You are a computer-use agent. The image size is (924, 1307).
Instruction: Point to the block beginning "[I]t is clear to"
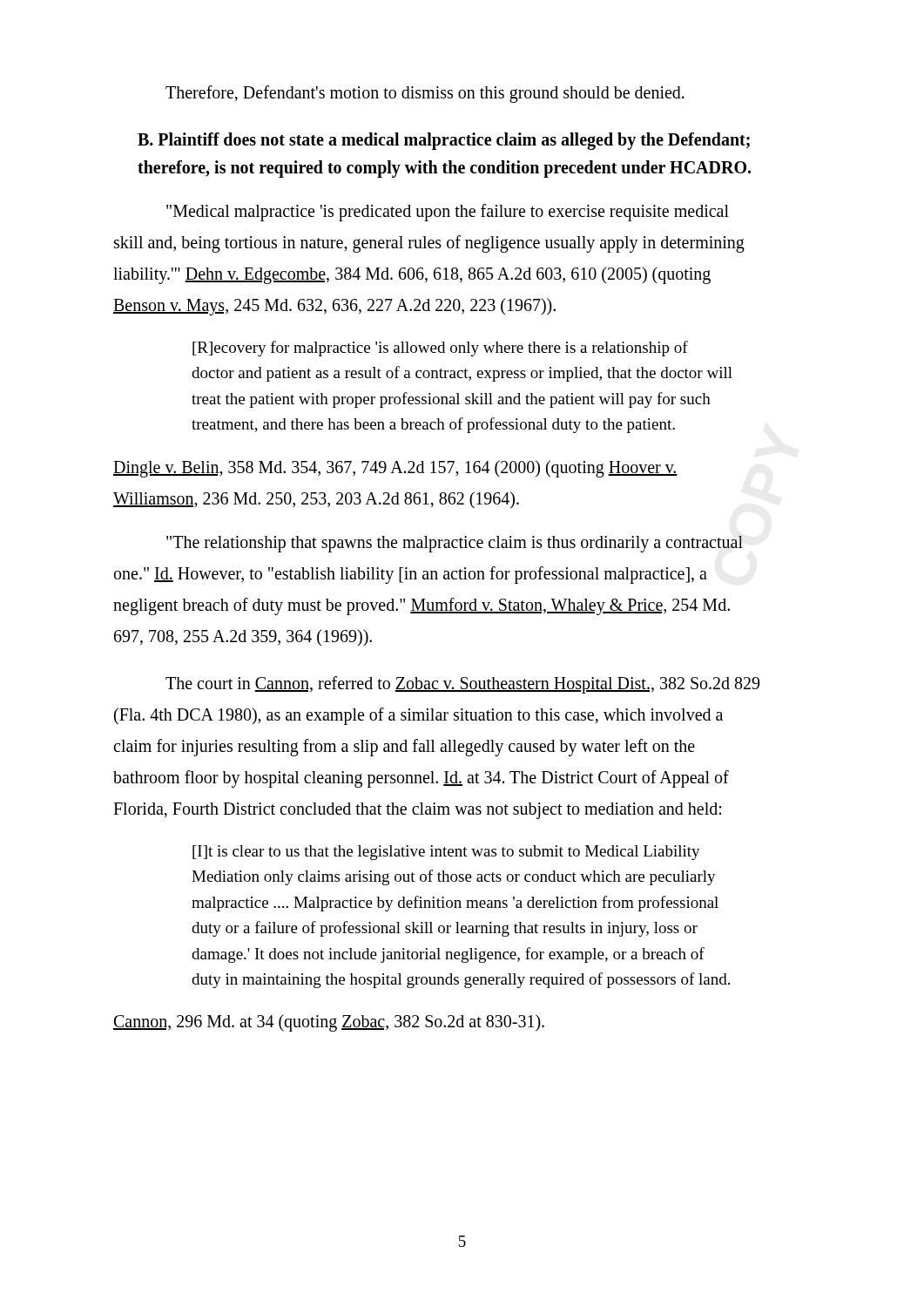coord(462,915)
